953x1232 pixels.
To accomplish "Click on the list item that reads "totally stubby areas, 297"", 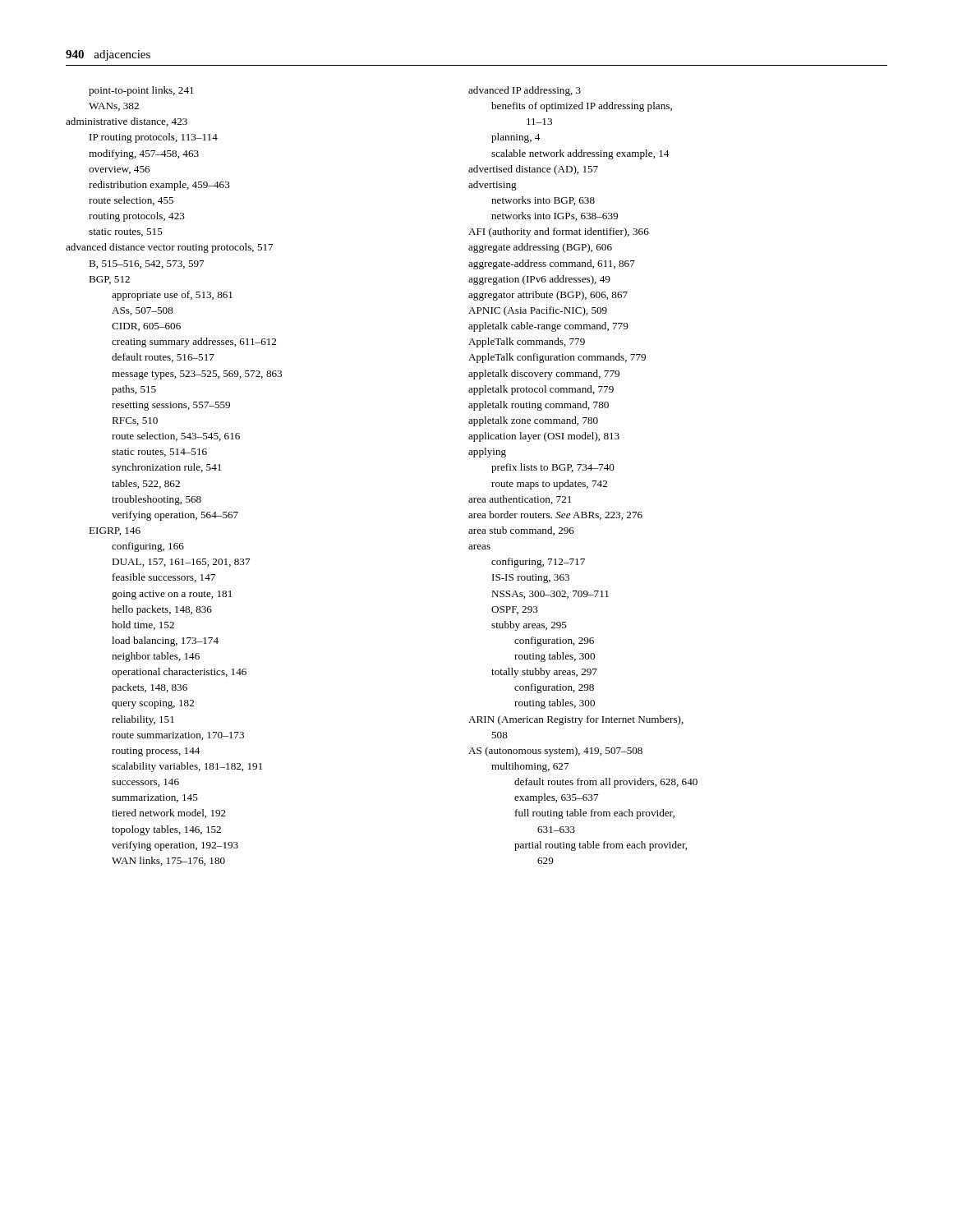I will 544,672.
